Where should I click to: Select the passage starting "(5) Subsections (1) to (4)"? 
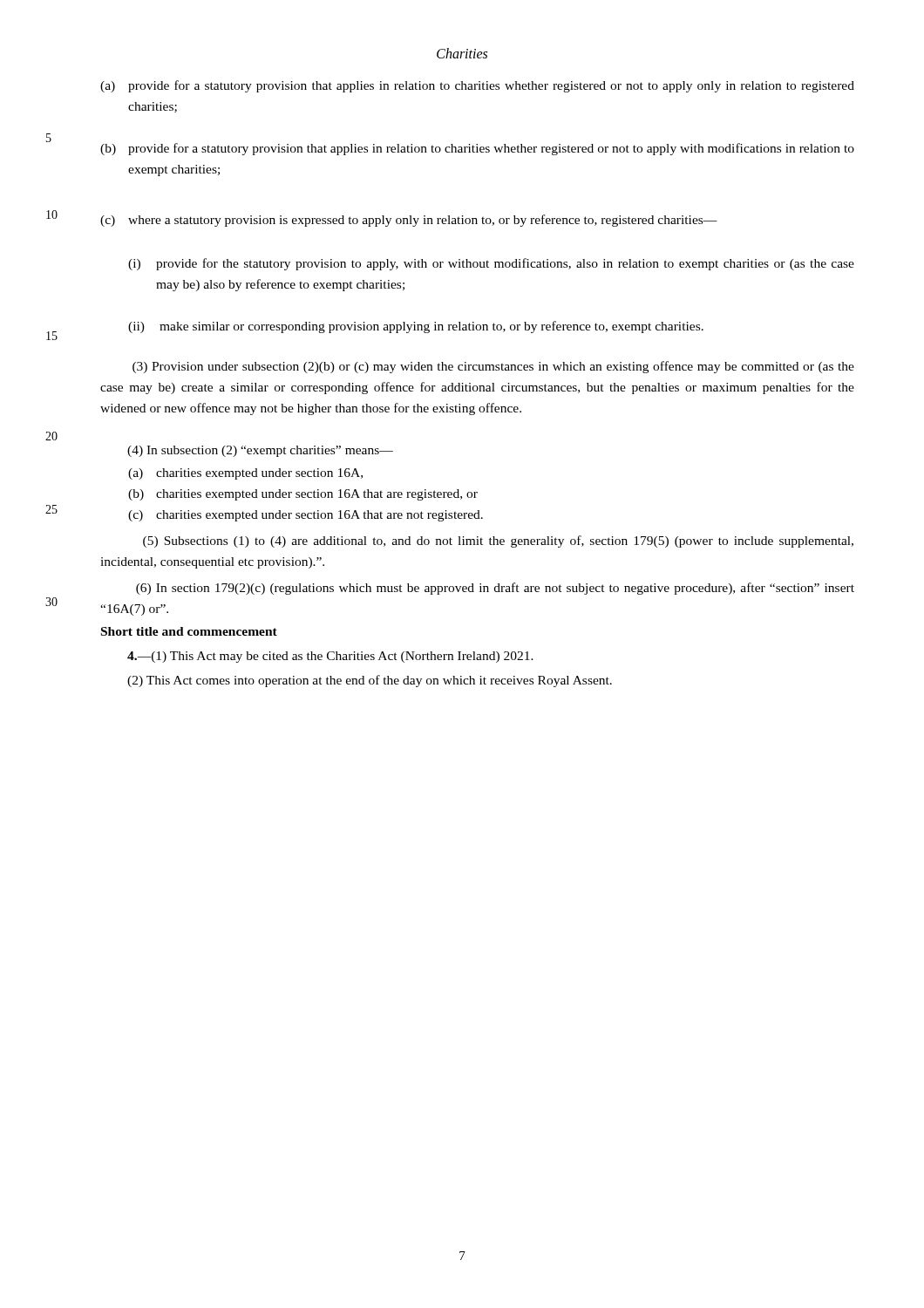pos(477,551)
